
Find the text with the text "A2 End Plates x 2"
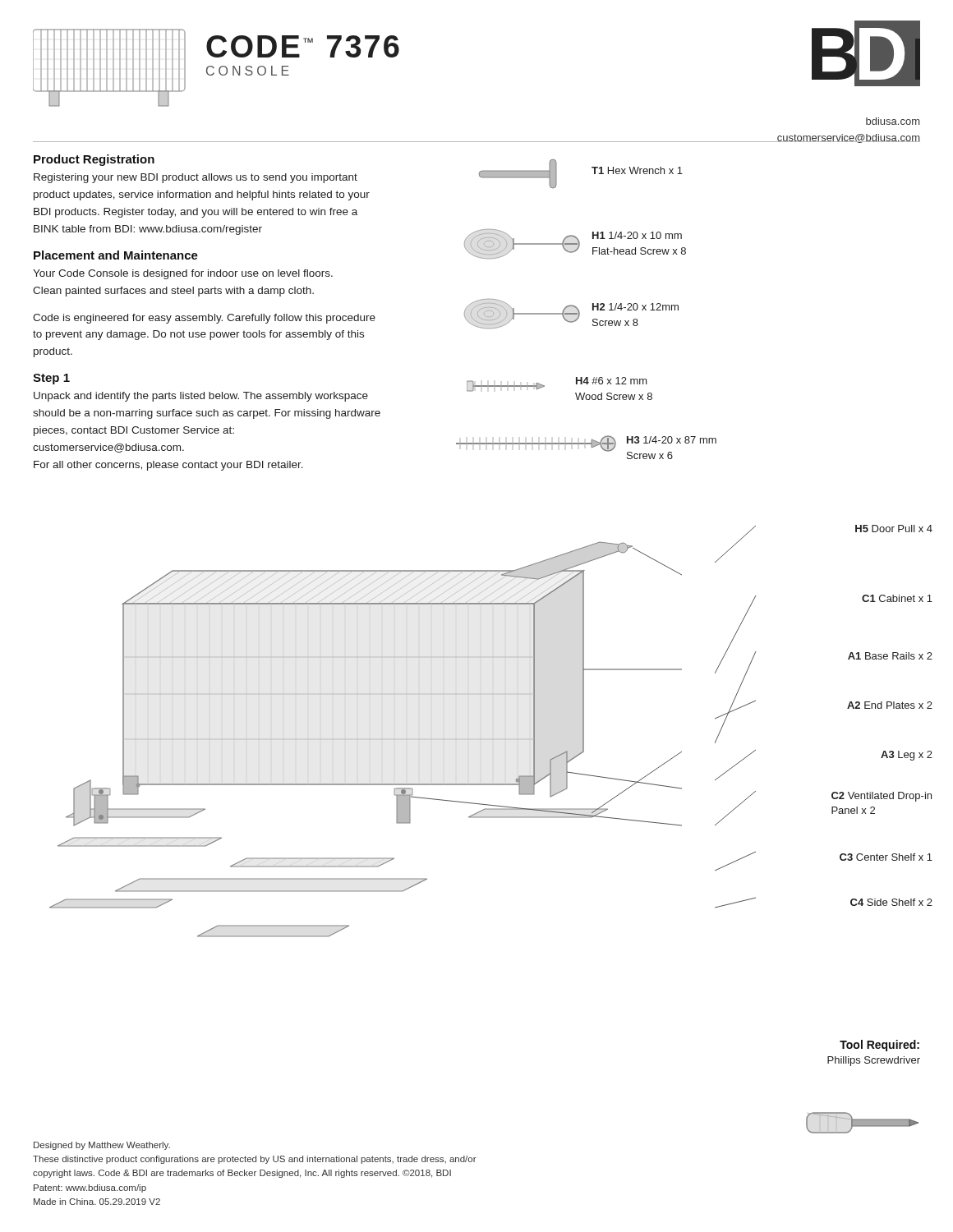[890, 705]
